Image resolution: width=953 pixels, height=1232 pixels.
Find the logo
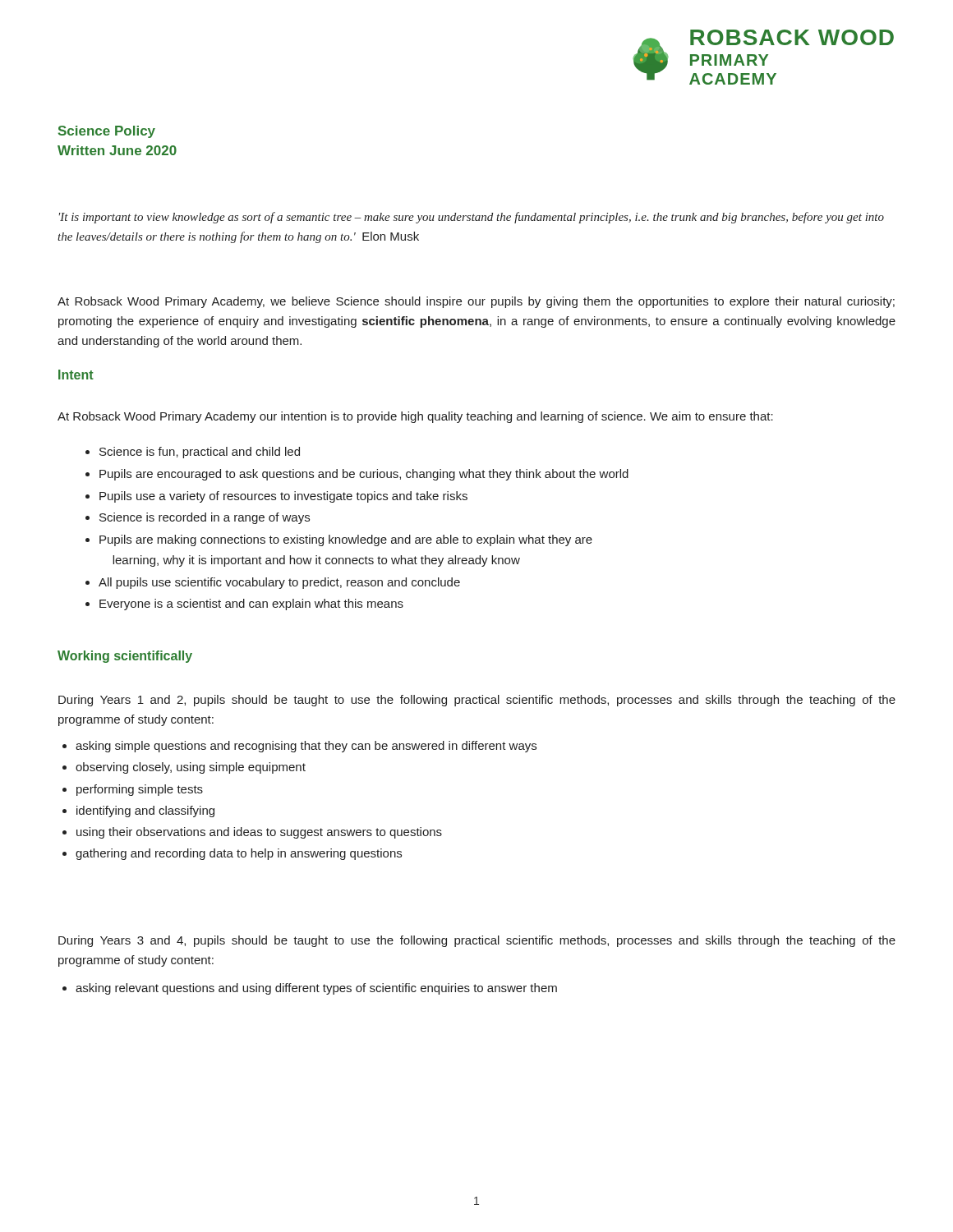pos(759,57)
